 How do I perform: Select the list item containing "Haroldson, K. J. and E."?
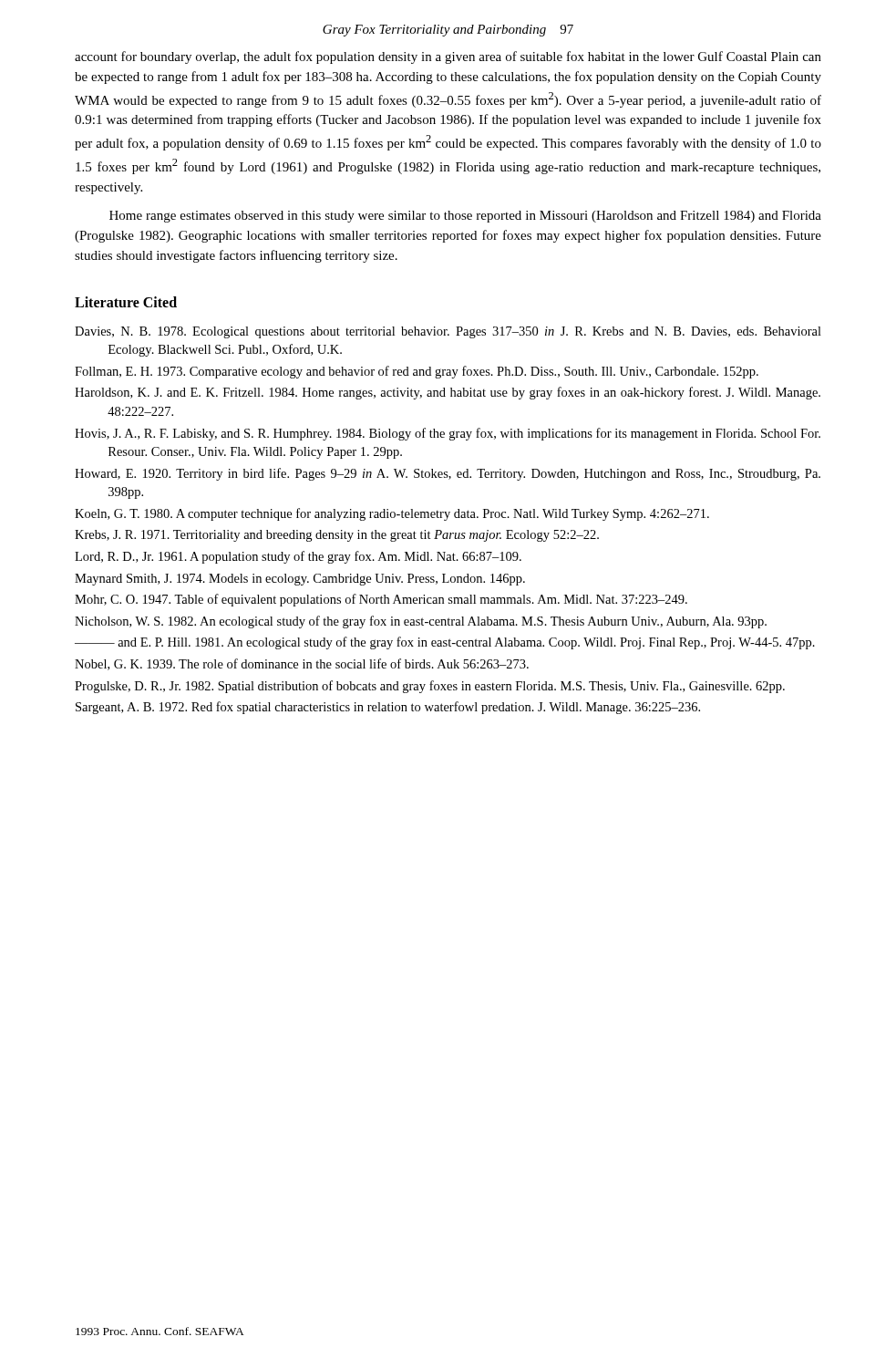tap(448, 402)
